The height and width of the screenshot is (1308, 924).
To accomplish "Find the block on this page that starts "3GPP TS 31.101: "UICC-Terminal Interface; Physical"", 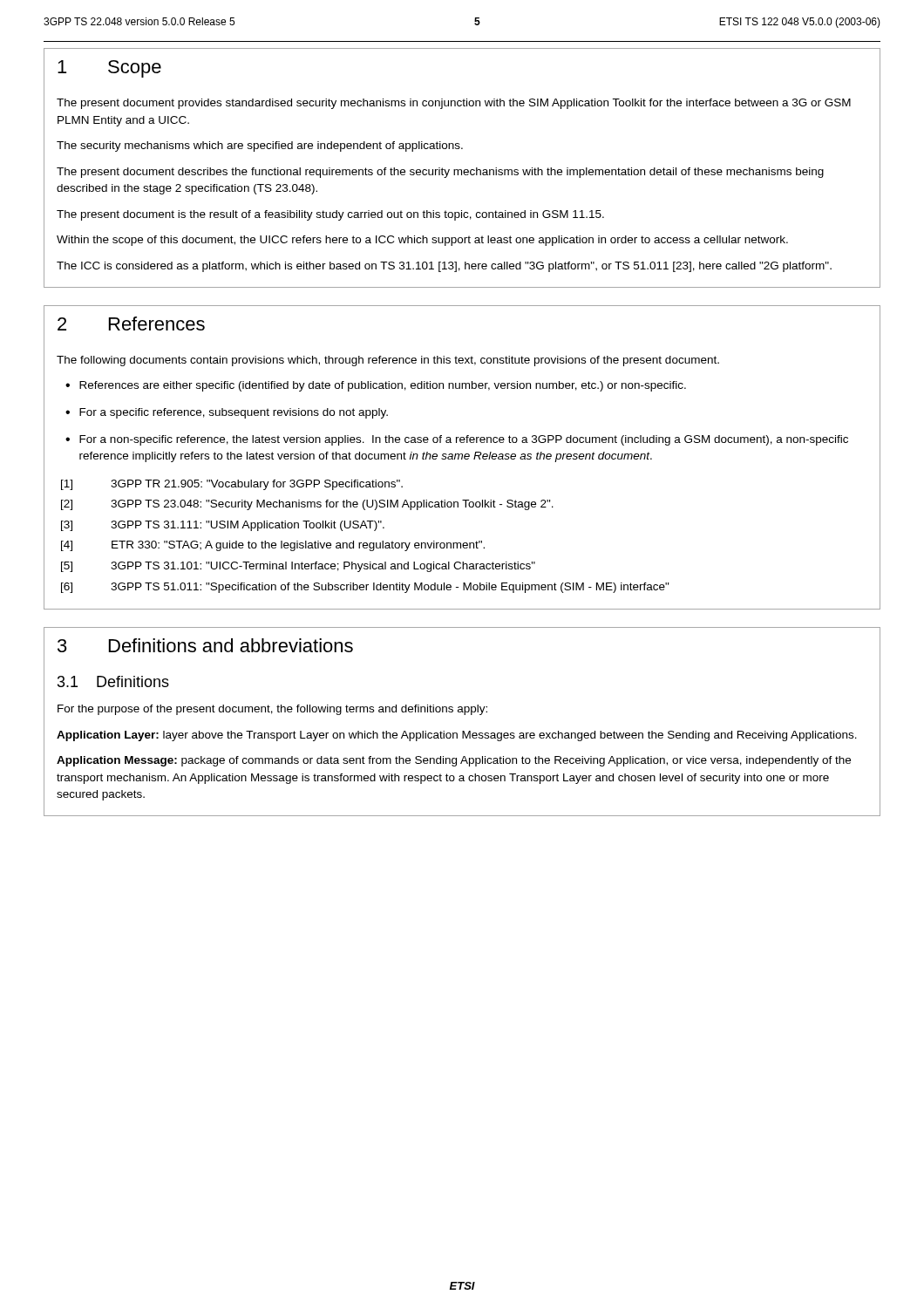I will tap(323, 566).
